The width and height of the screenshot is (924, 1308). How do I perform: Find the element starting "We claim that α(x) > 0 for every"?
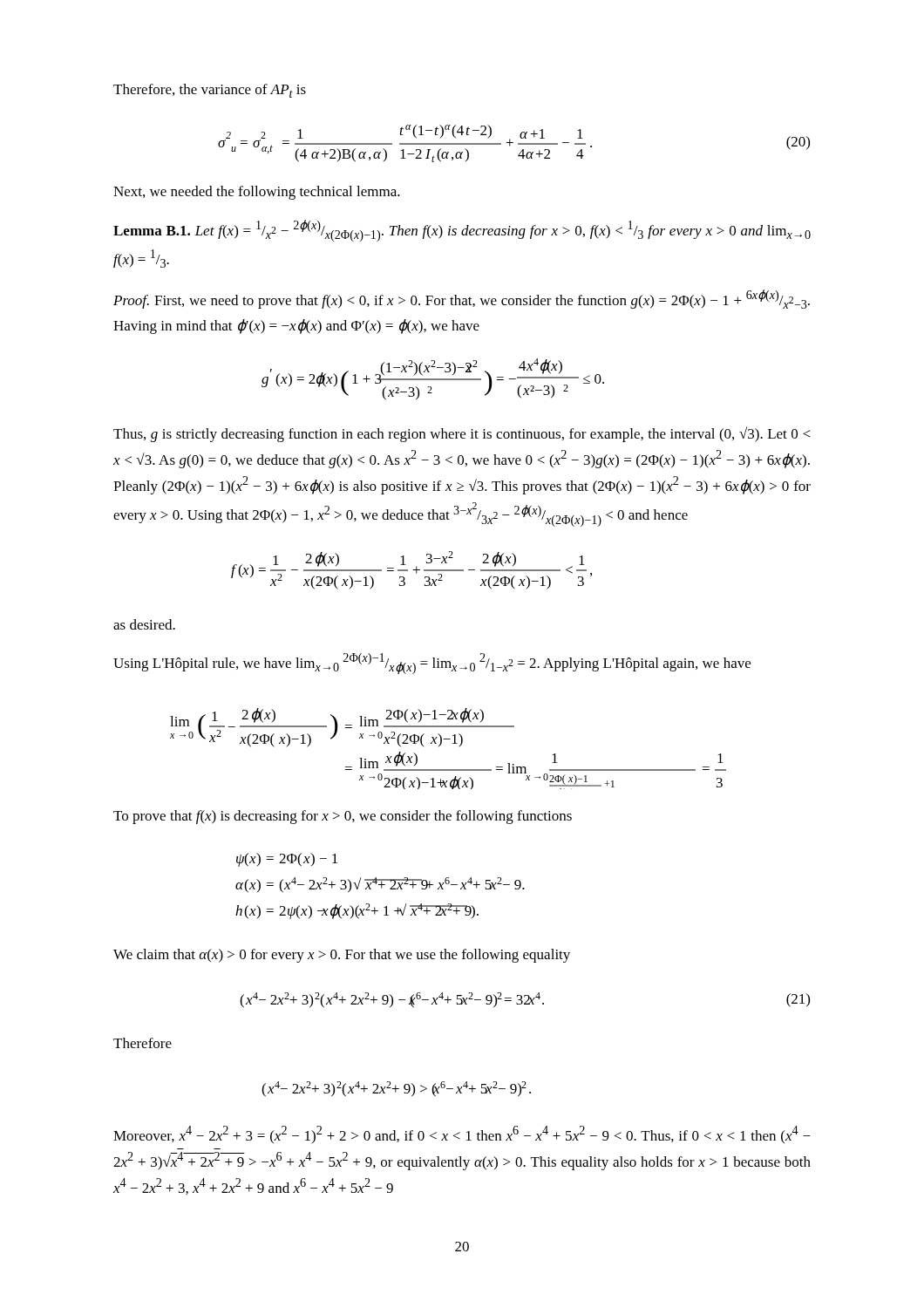[x=342, y=954]
